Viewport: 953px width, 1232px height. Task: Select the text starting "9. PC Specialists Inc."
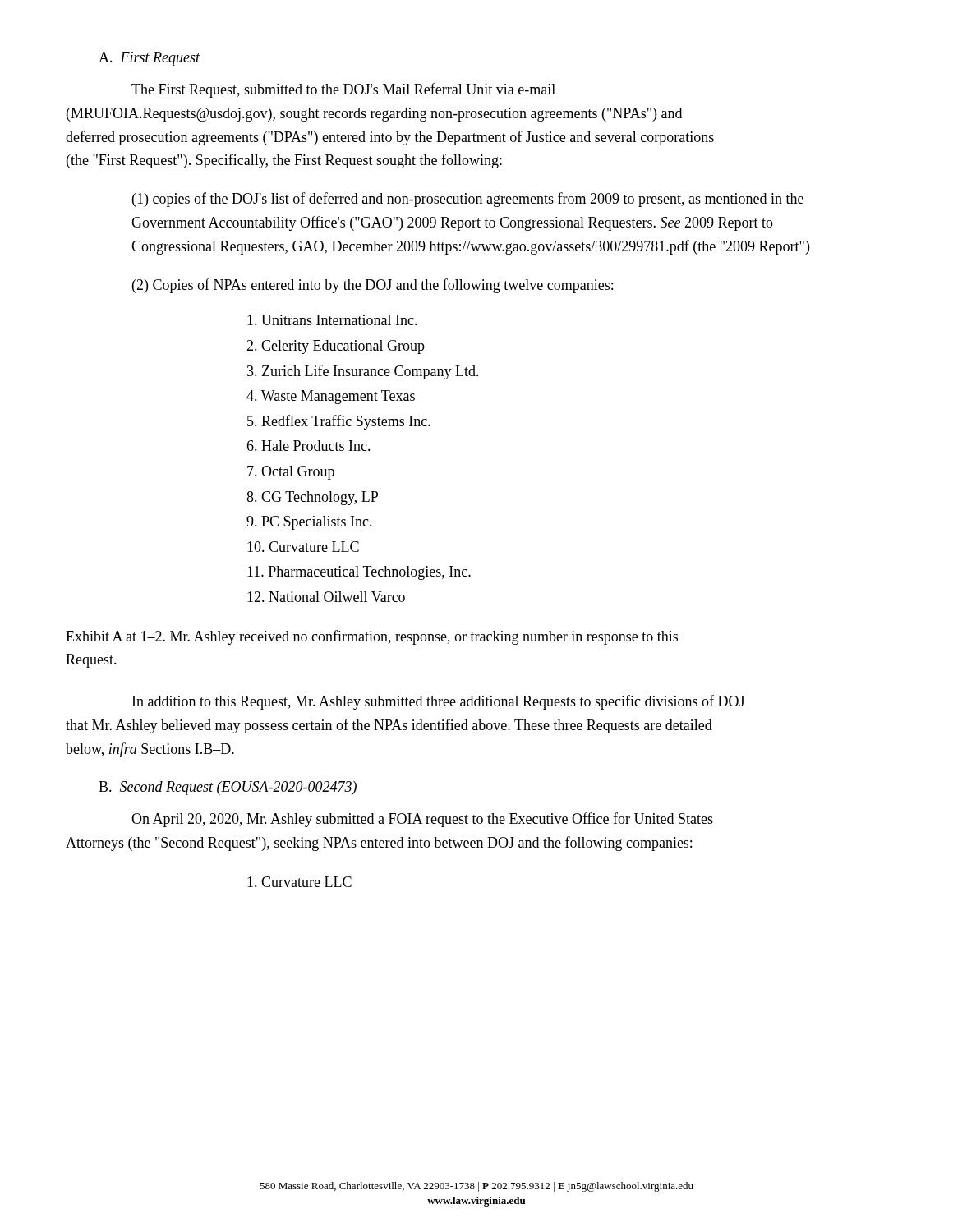point(309,522)
